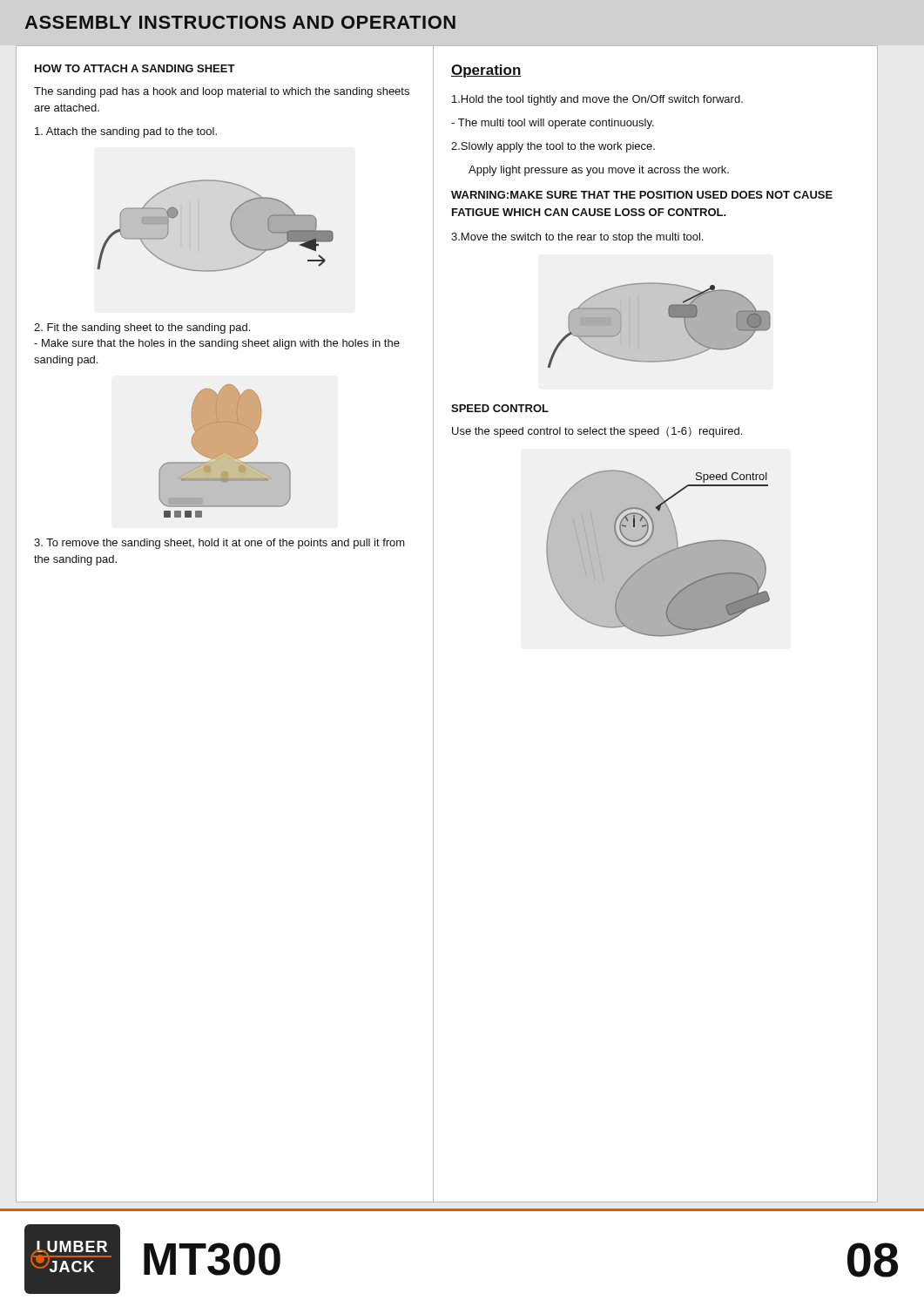Image resolution: width=924 pixels, height=1307 pixels.
Task: Click on the list item that reads "Hold the tool tightly and move the On/Off"
Action: 655,100
